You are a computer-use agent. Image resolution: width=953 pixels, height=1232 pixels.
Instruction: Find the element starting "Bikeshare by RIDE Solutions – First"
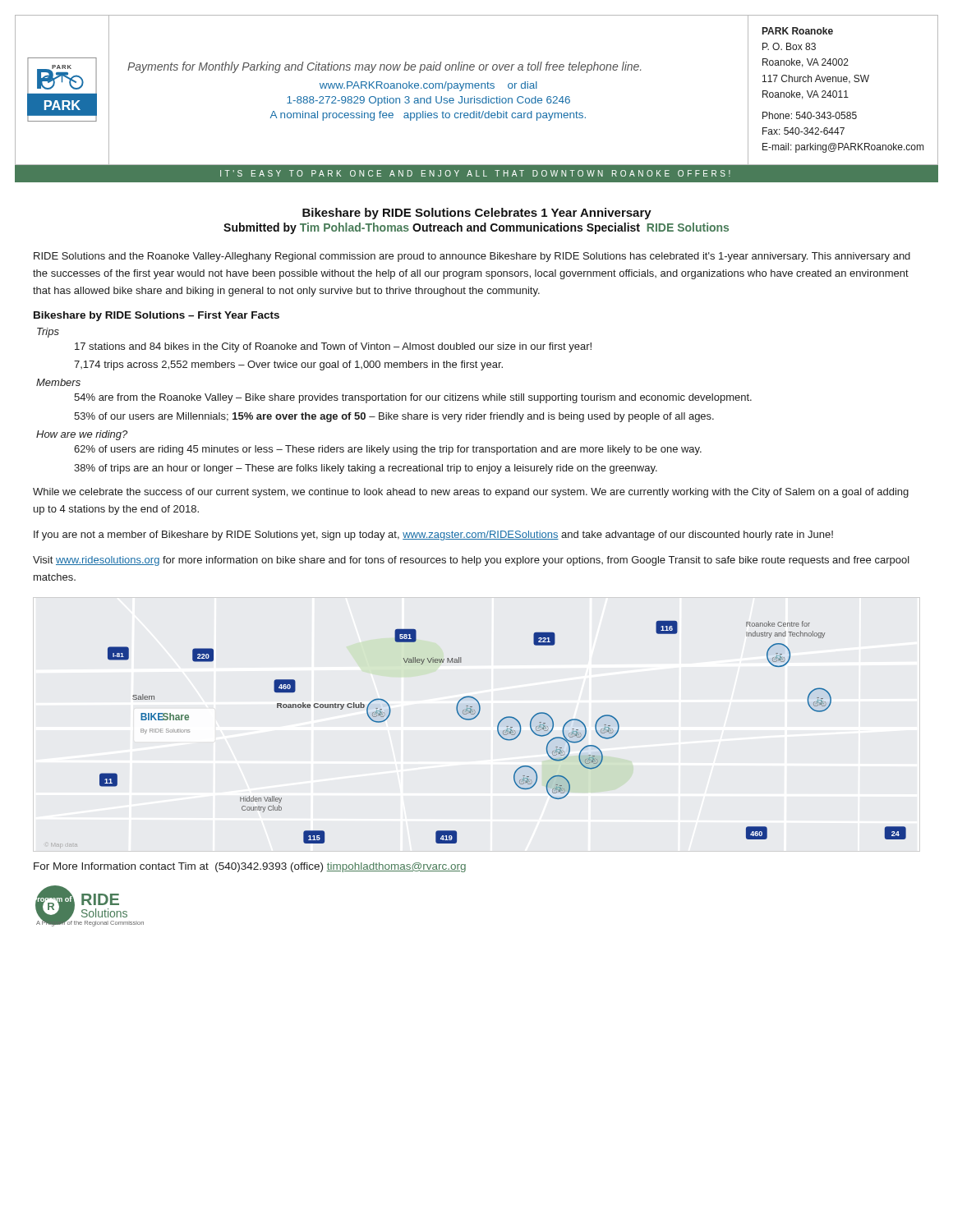(x=156, y=315)
